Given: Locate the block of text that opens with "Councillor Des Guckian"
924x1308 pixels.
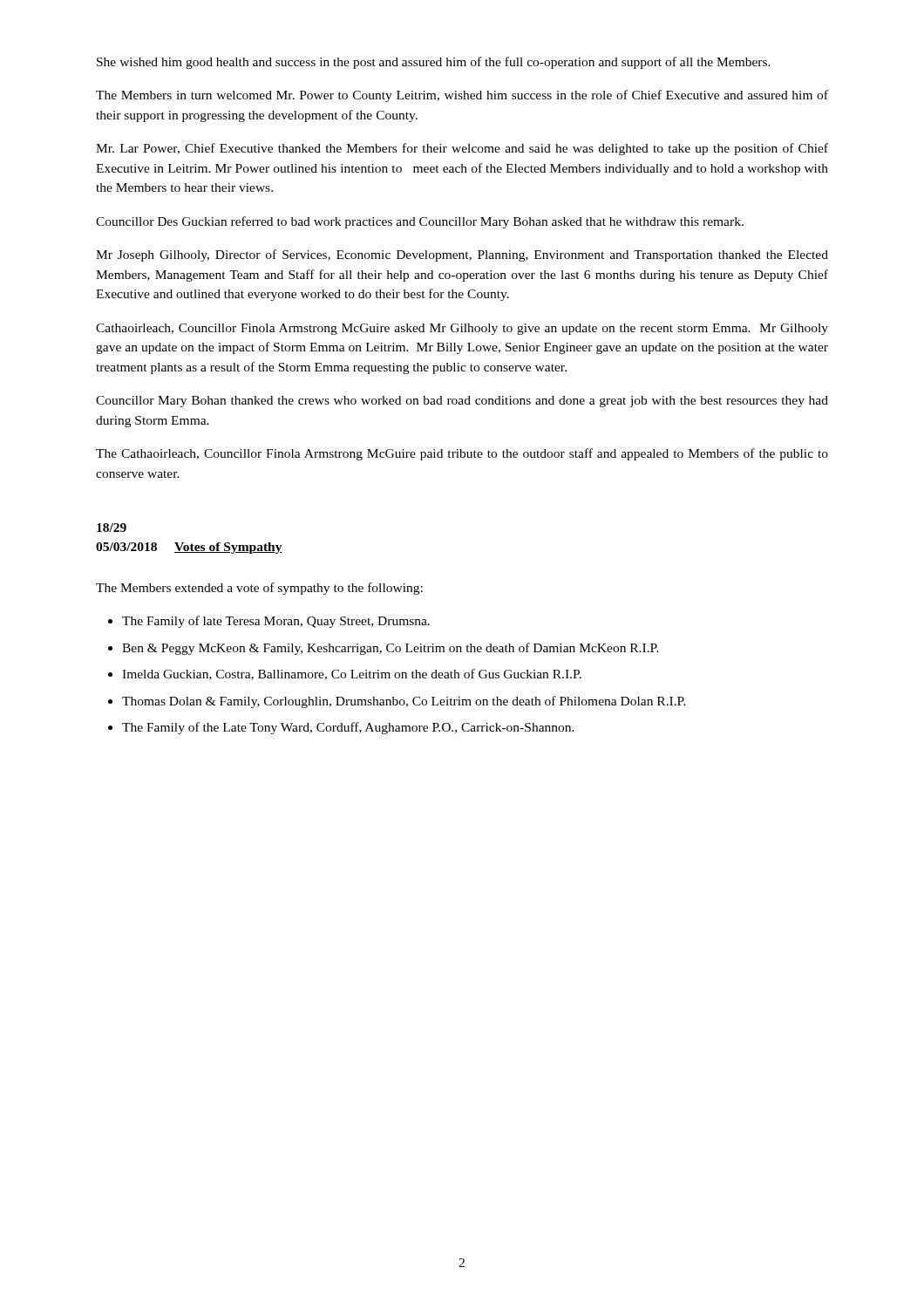Looking at the screenshot, I should point(420,221).
